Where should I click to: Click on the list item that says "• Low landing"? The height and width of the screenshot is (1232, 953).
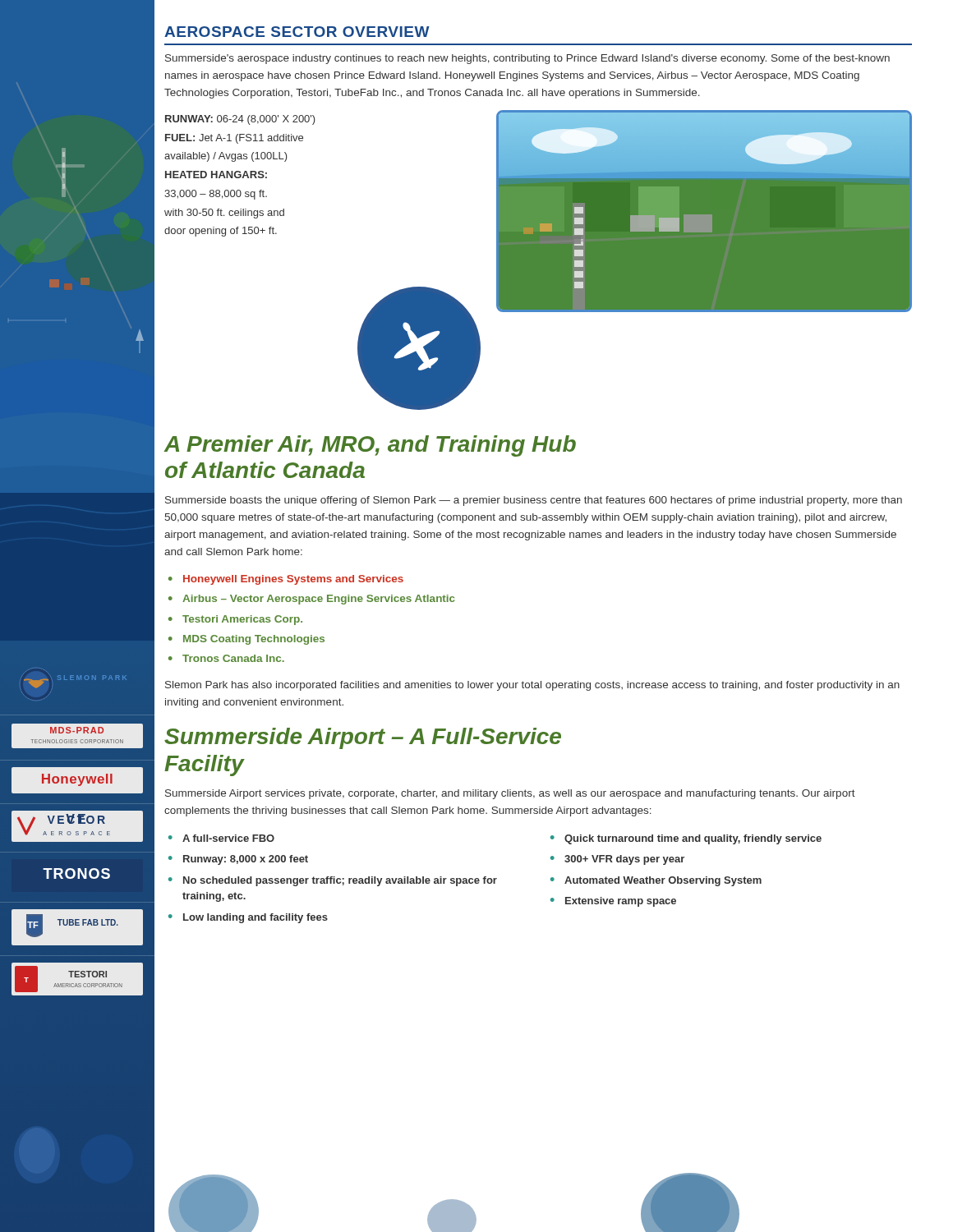[x=248, y=917]
